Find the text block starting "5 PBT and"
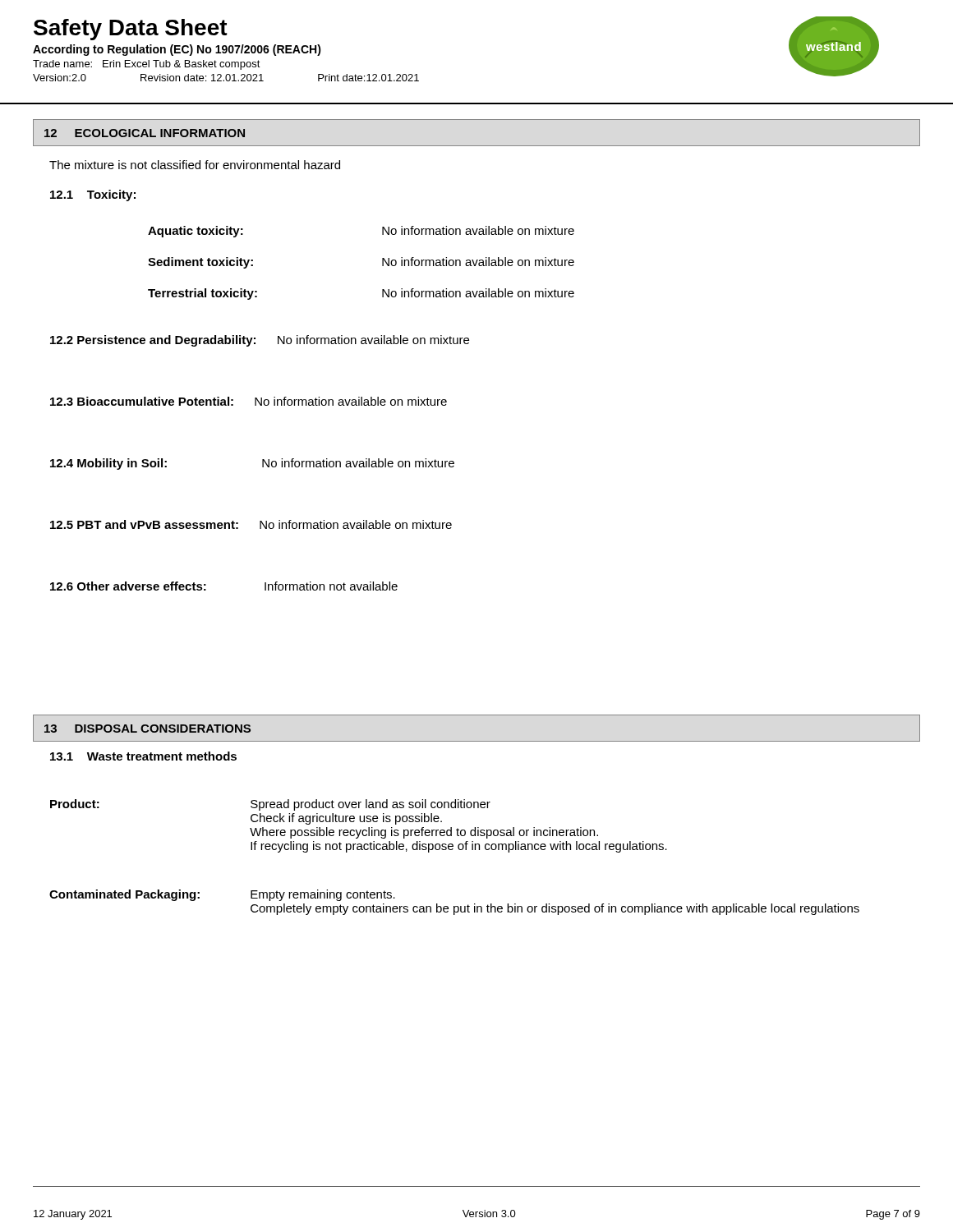 click(251, 524)
